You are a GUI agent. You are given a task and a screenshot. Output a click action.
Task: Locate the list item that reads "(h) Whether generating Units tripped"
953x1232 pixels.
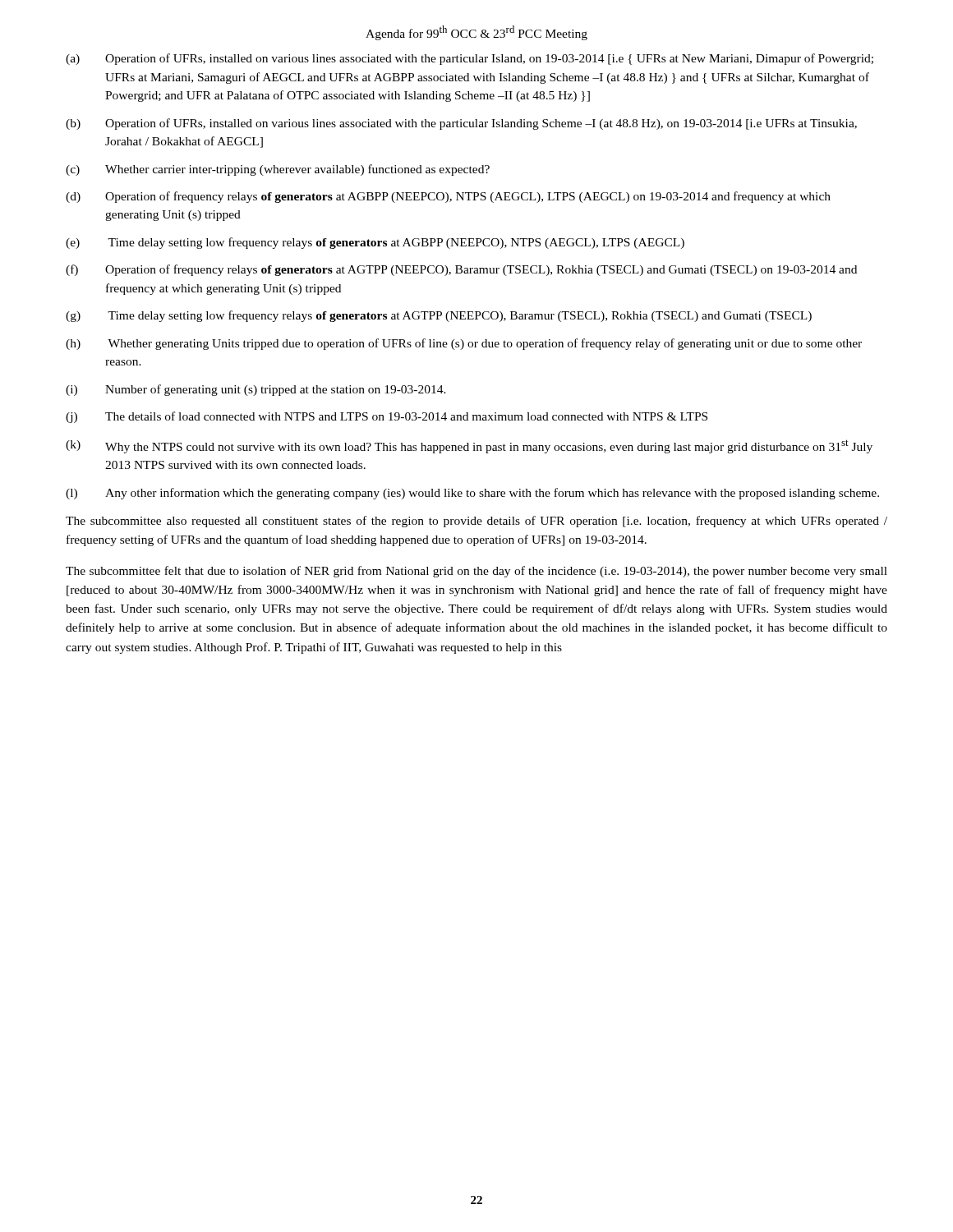[x=476, y=353]
